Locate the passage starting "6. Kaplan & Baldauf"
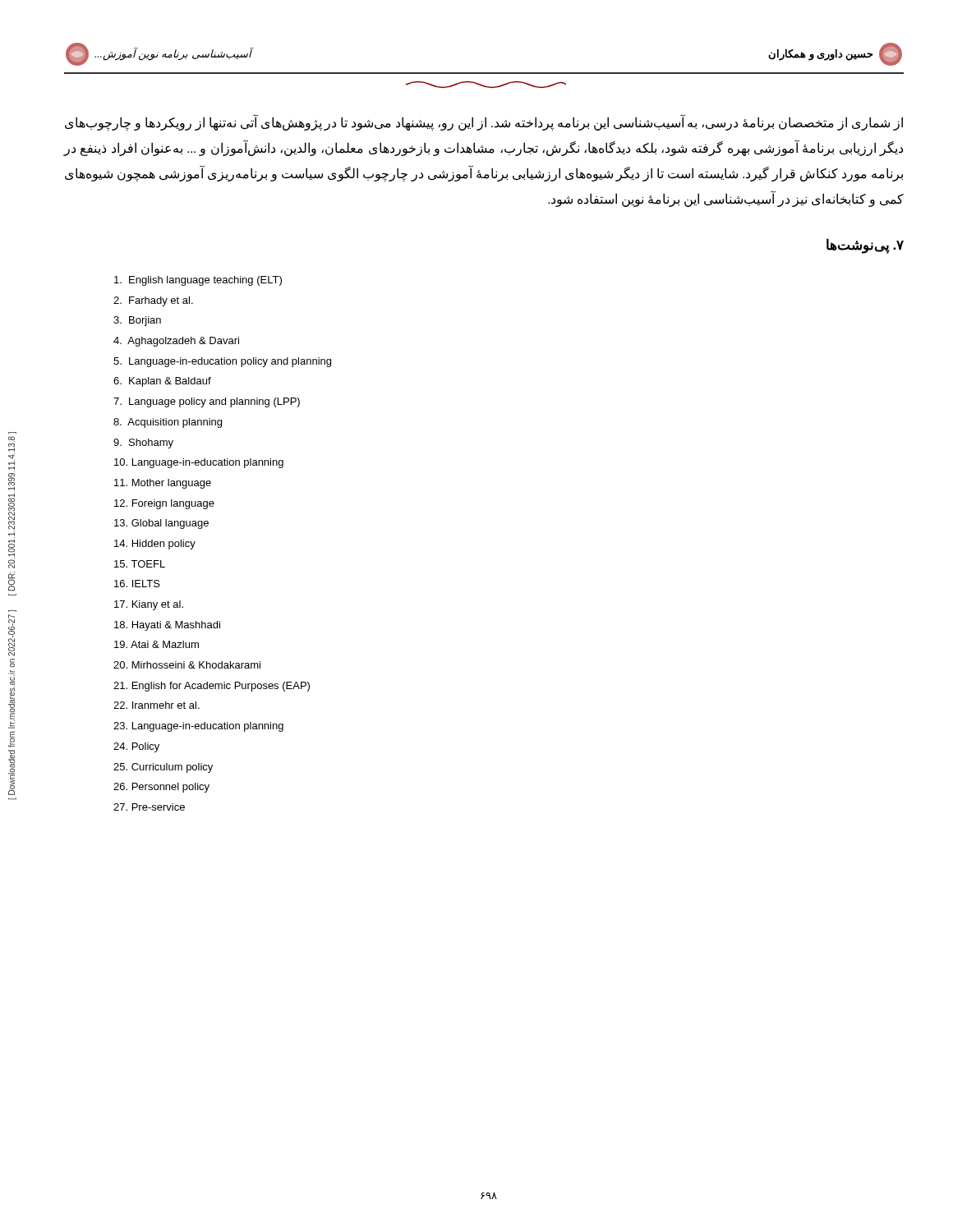953x1232 pixels. (162, 381)
